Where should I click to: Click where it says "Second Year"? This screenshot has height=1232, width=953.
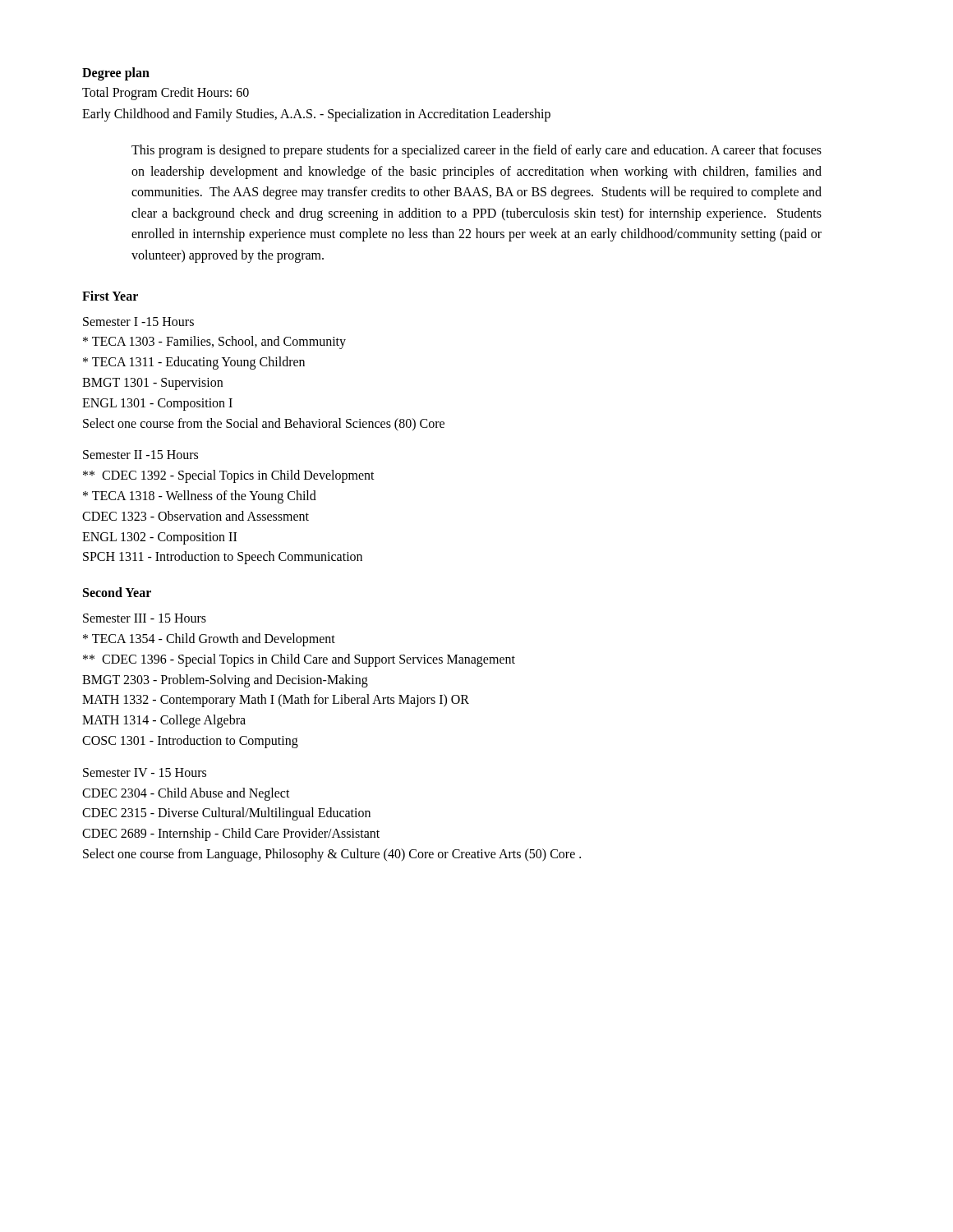pos(117,593)
